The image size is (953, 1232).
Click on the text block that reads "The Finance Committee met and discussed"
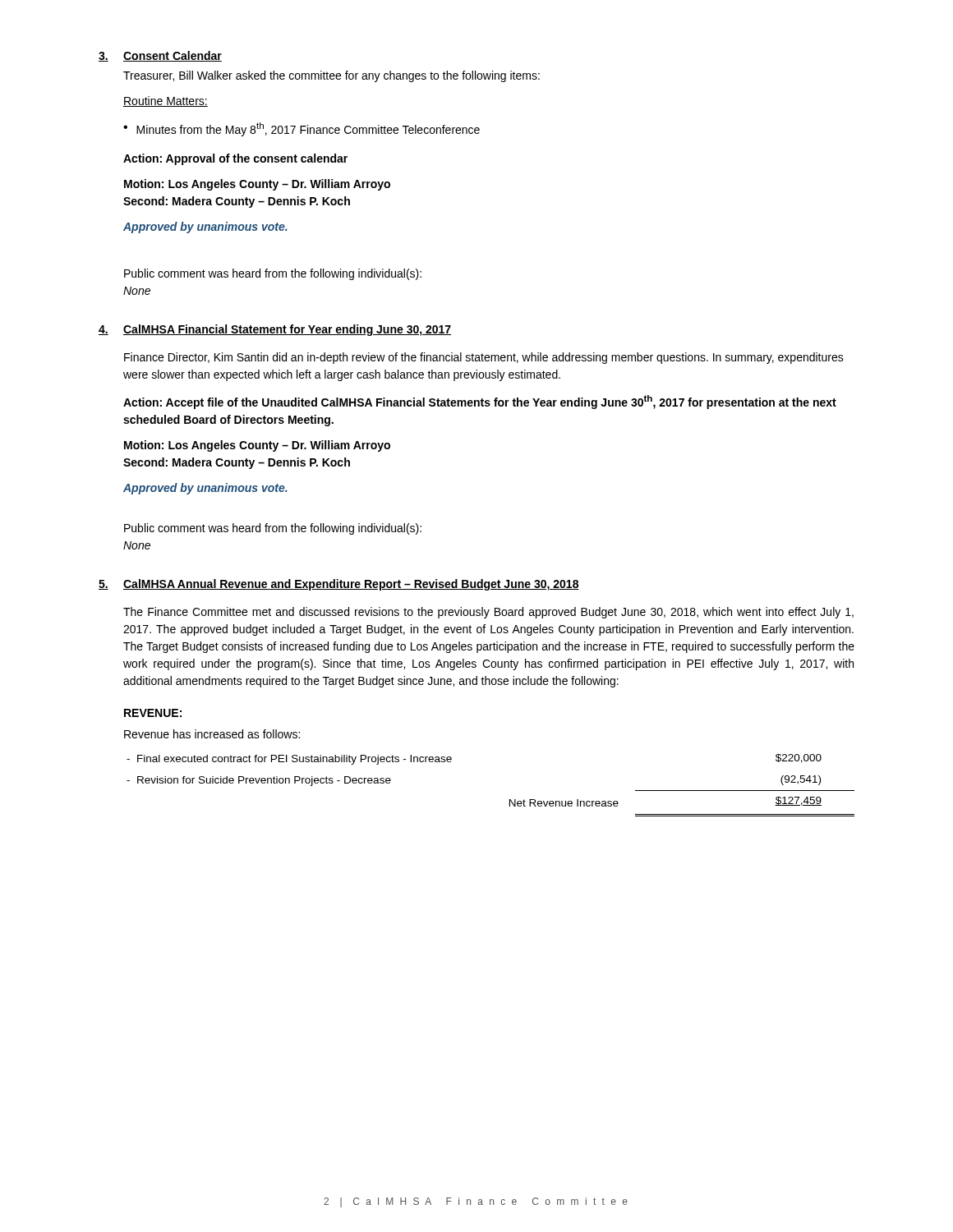coord(489,647)
